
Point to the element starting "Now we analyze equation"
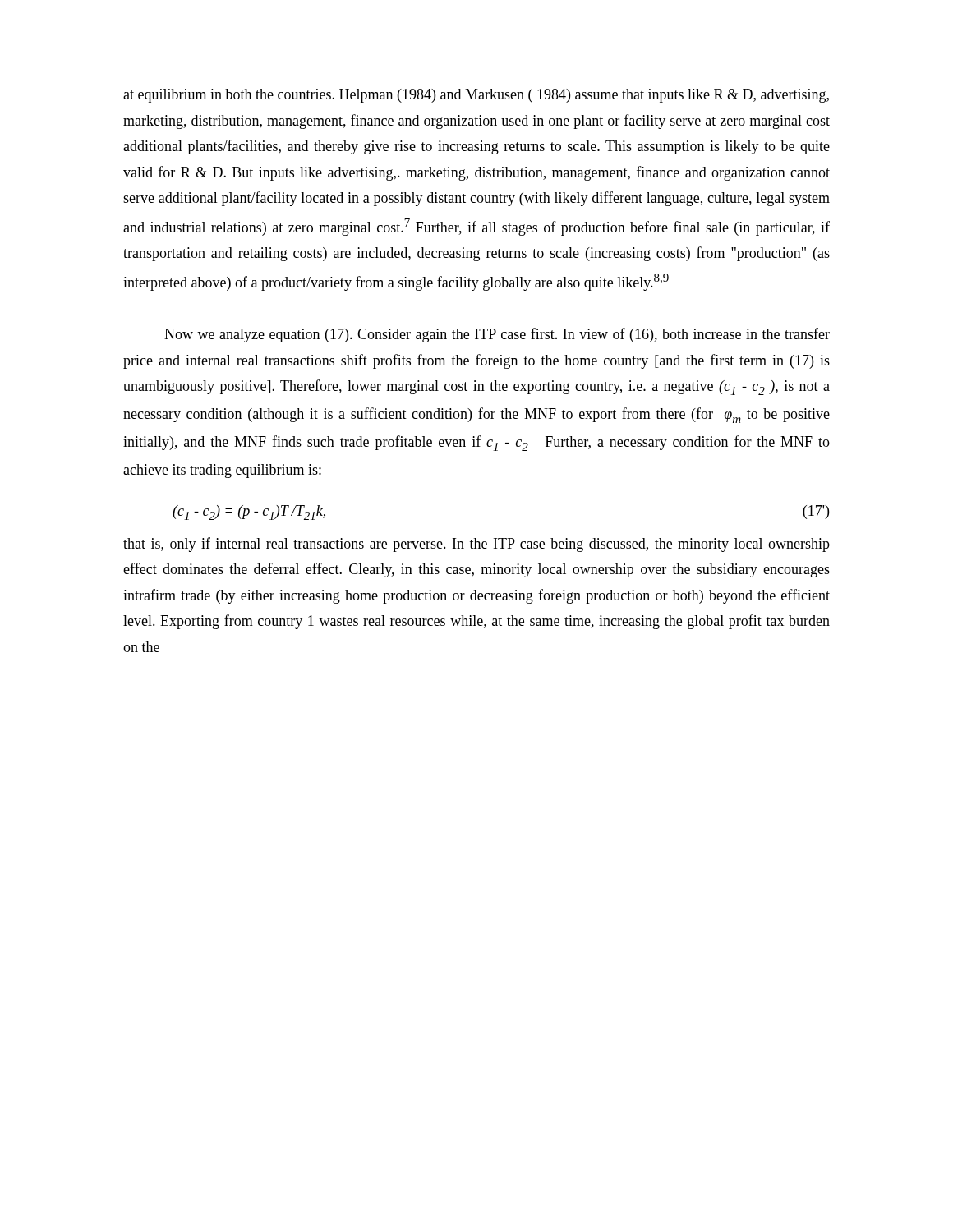(476, 402)
